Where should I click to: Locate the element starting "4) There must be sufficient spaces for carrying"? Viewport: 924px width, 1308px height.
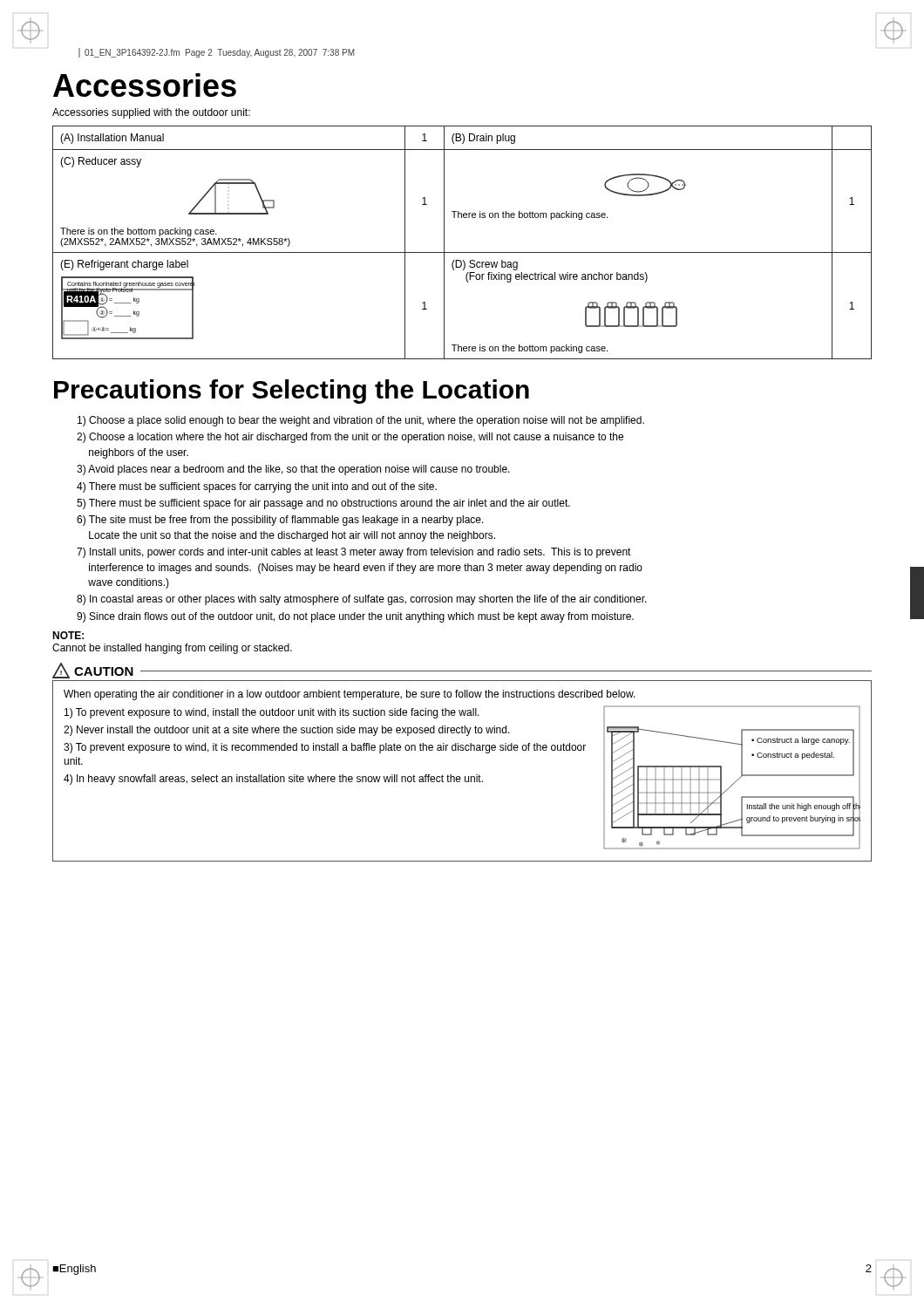257,486
